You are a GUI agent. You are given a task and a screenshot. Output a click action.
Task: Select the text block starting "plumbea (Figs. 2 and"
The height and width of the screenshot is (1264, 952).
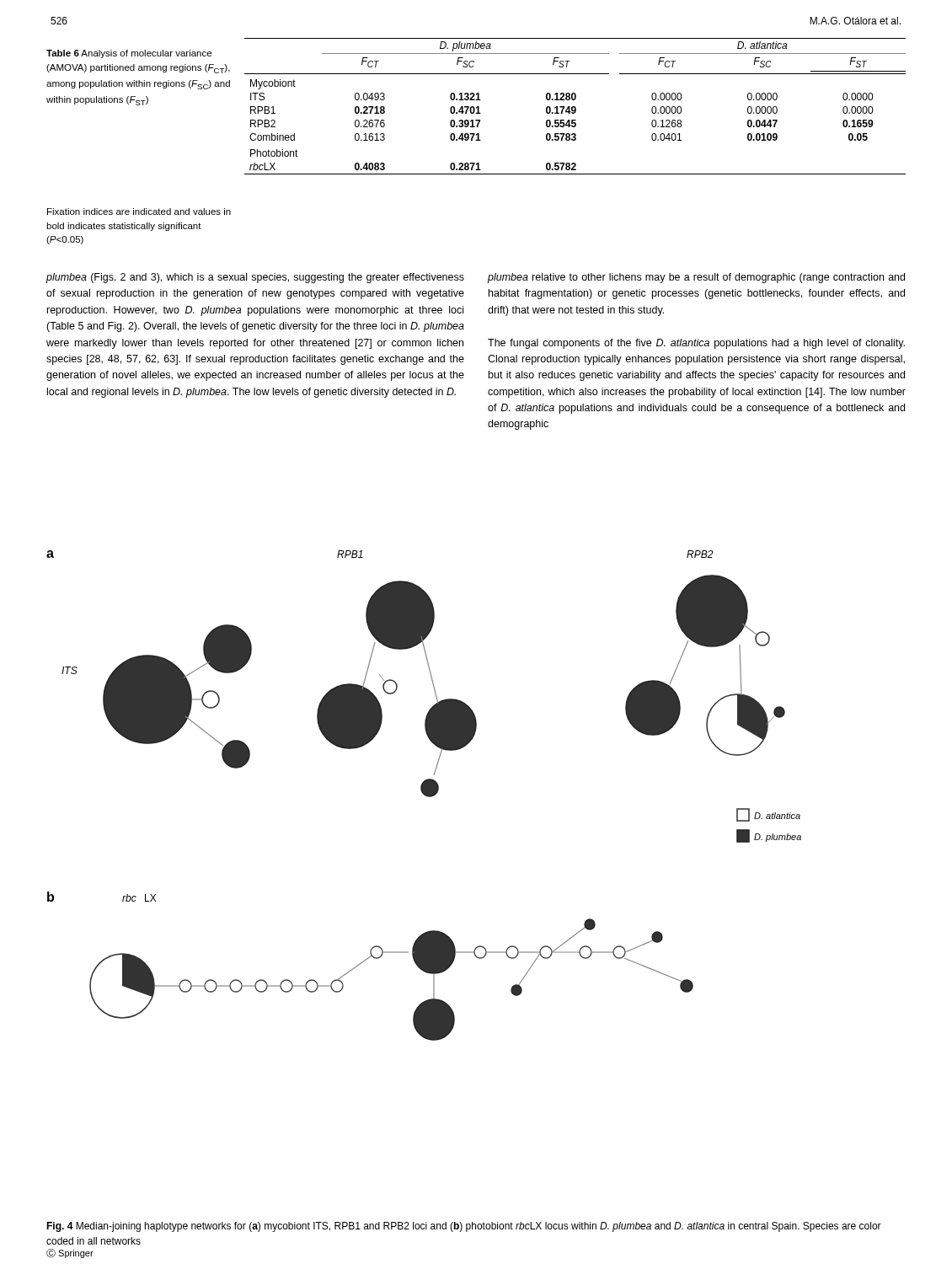click(x=255, y=334)
